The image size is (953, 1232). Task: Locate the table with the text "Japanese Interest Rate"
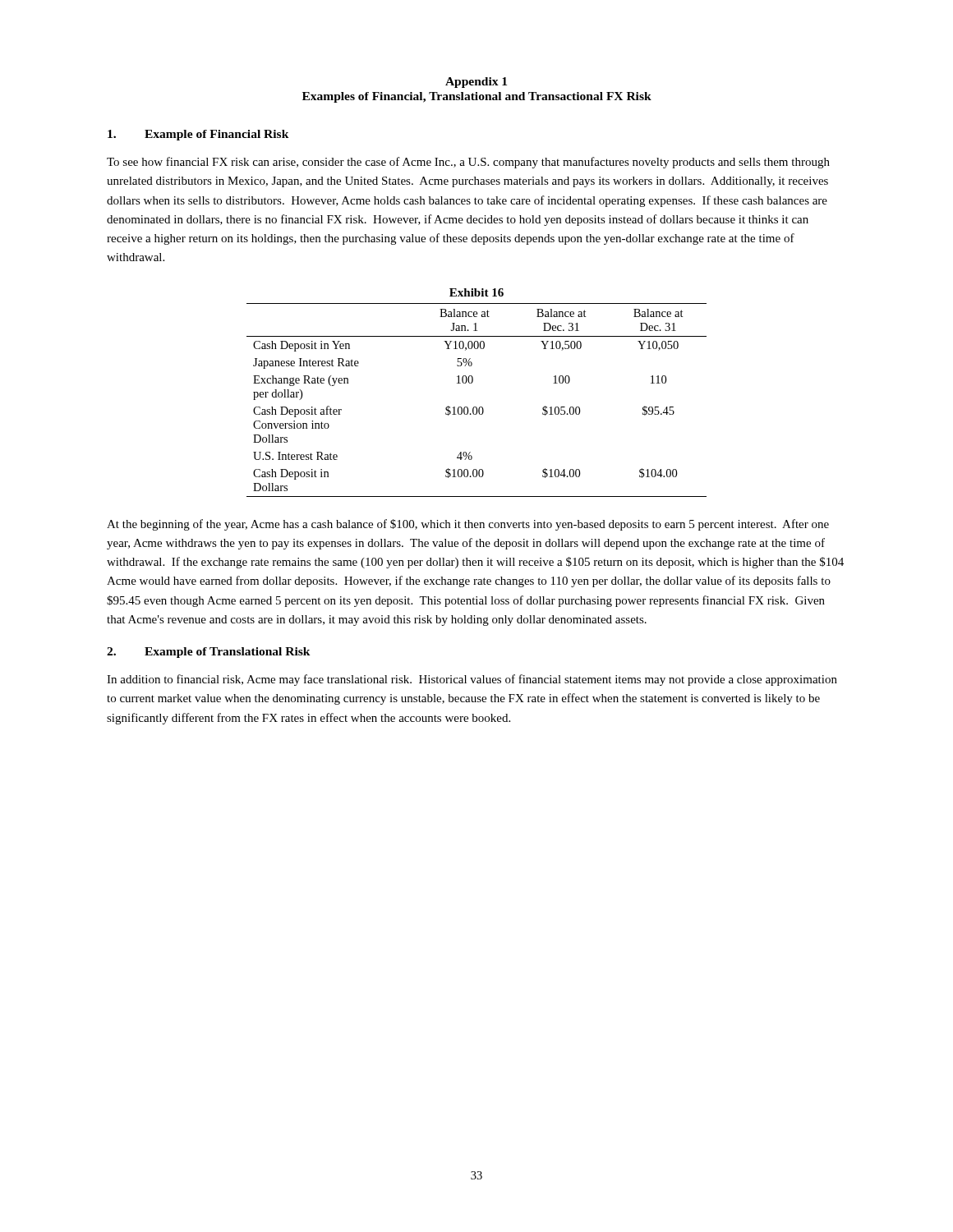tap(476, 391)
